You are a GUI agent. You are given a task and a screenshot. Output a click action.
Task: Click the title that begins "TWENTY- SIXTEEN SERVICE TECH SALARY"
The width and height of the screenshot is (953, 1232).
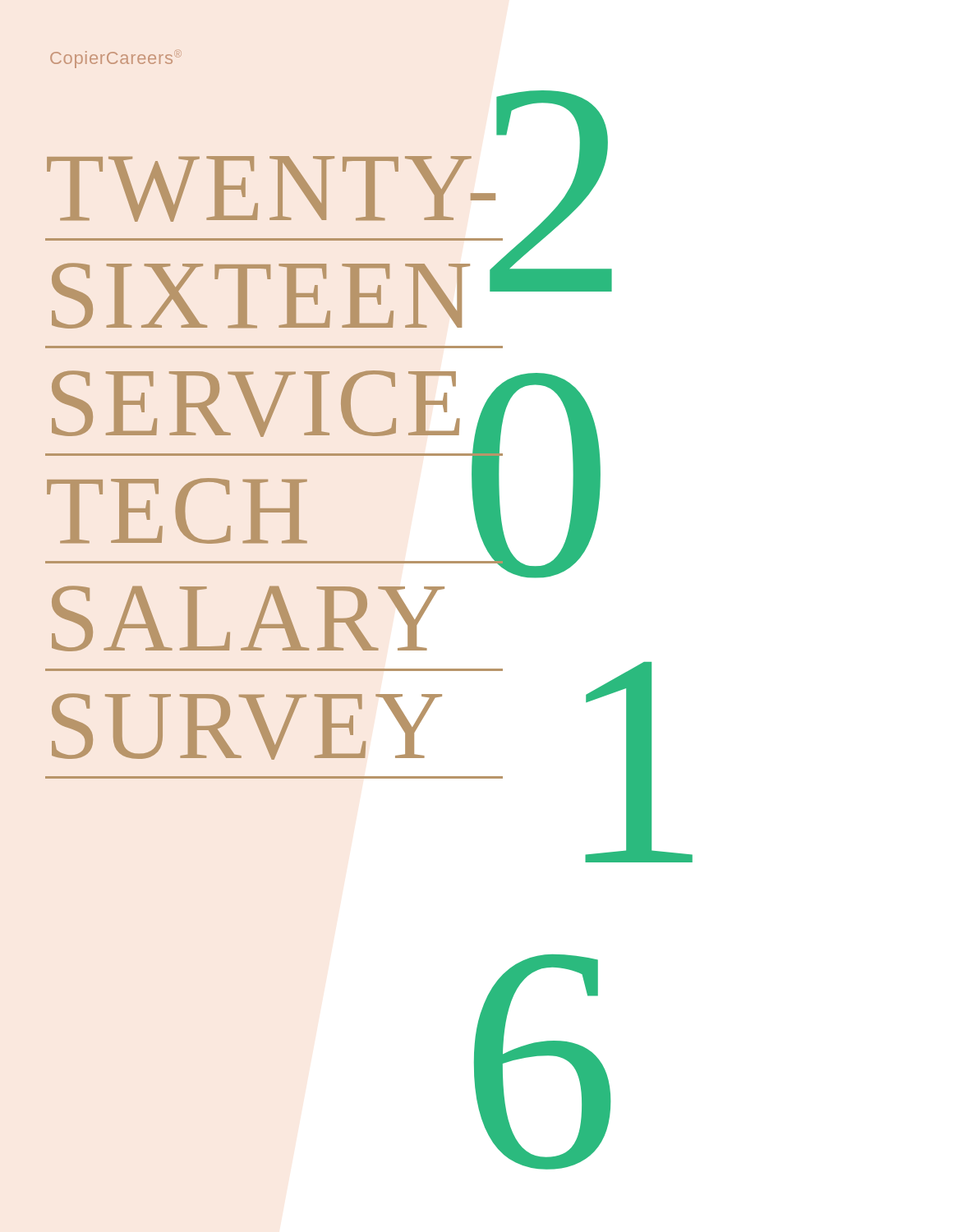pos(274,460)
